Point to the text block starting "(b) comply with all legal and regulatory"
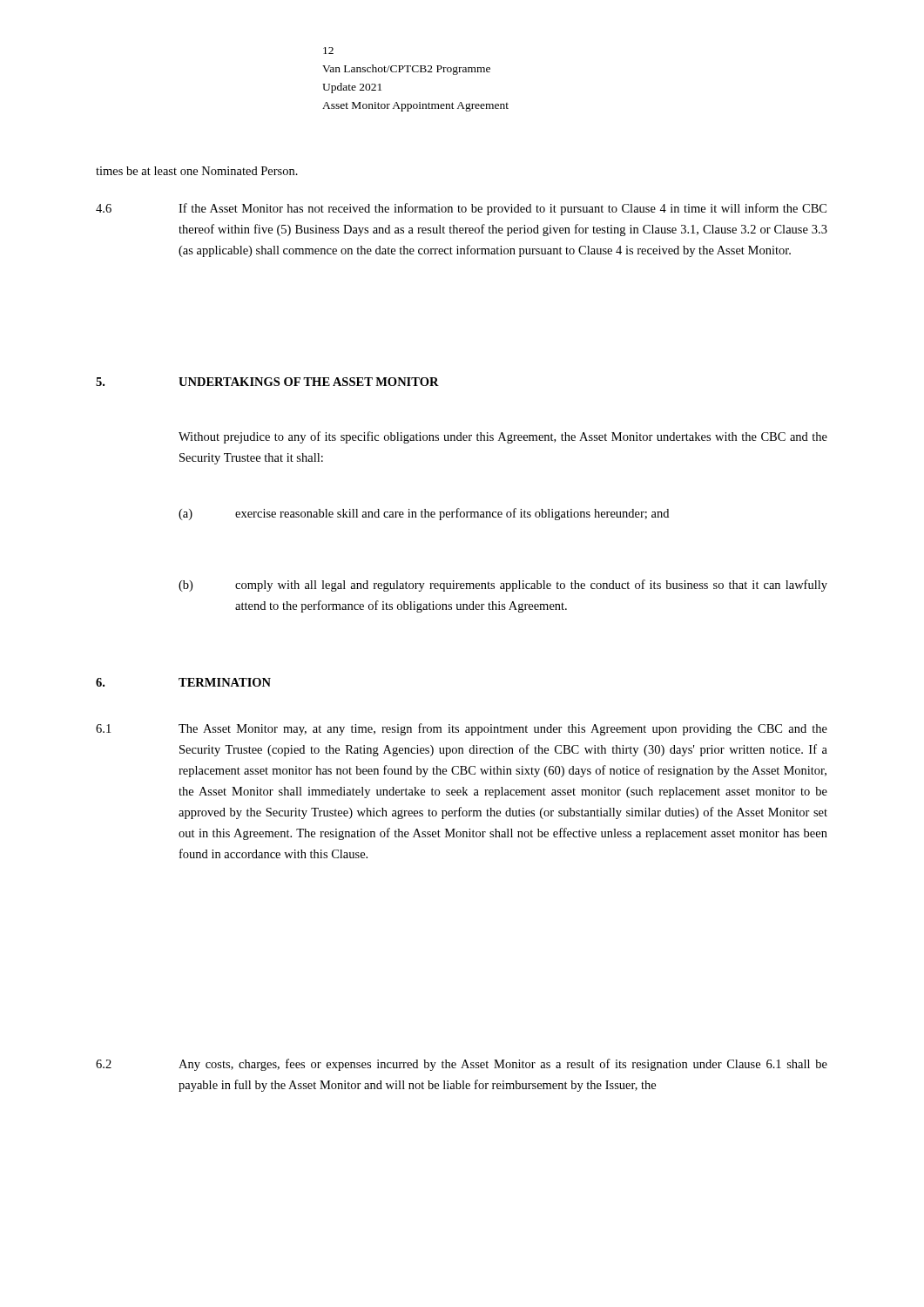This screenshot has height=1307, width=924. tap(503, 596)
